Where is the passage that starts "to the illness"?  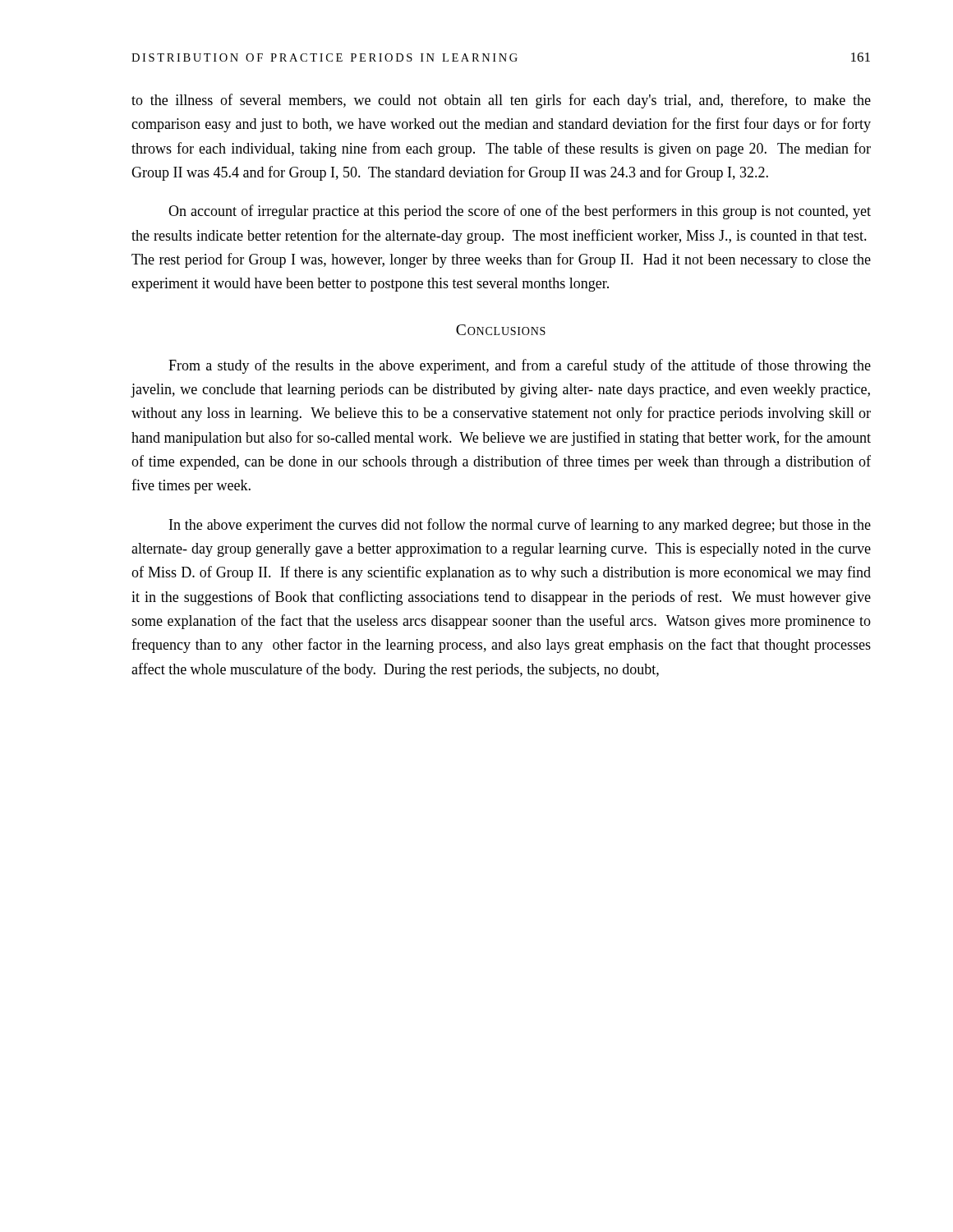click(501, 137)
